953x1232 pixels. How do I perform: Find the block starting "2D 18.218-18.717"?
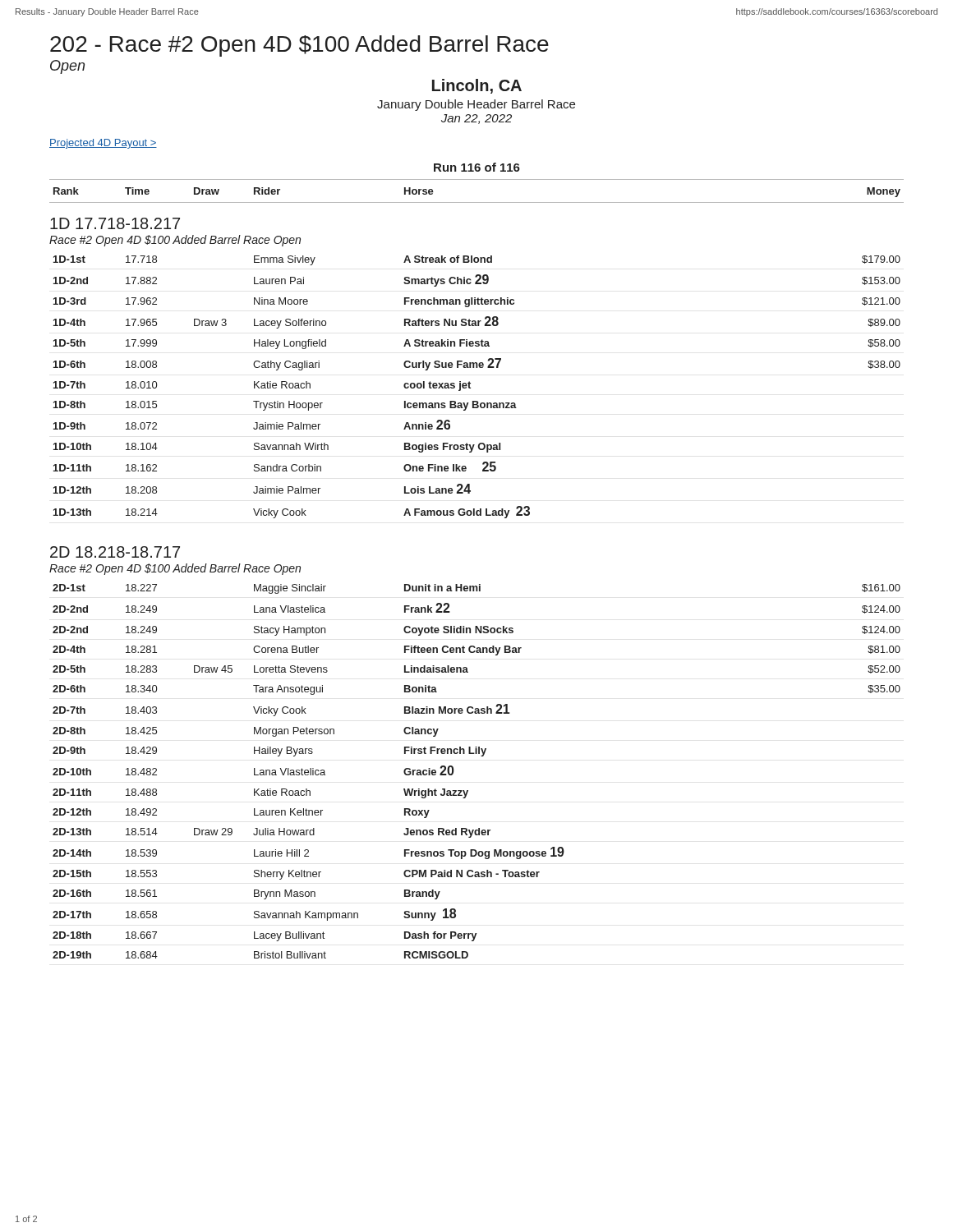[x=115, y=552]
